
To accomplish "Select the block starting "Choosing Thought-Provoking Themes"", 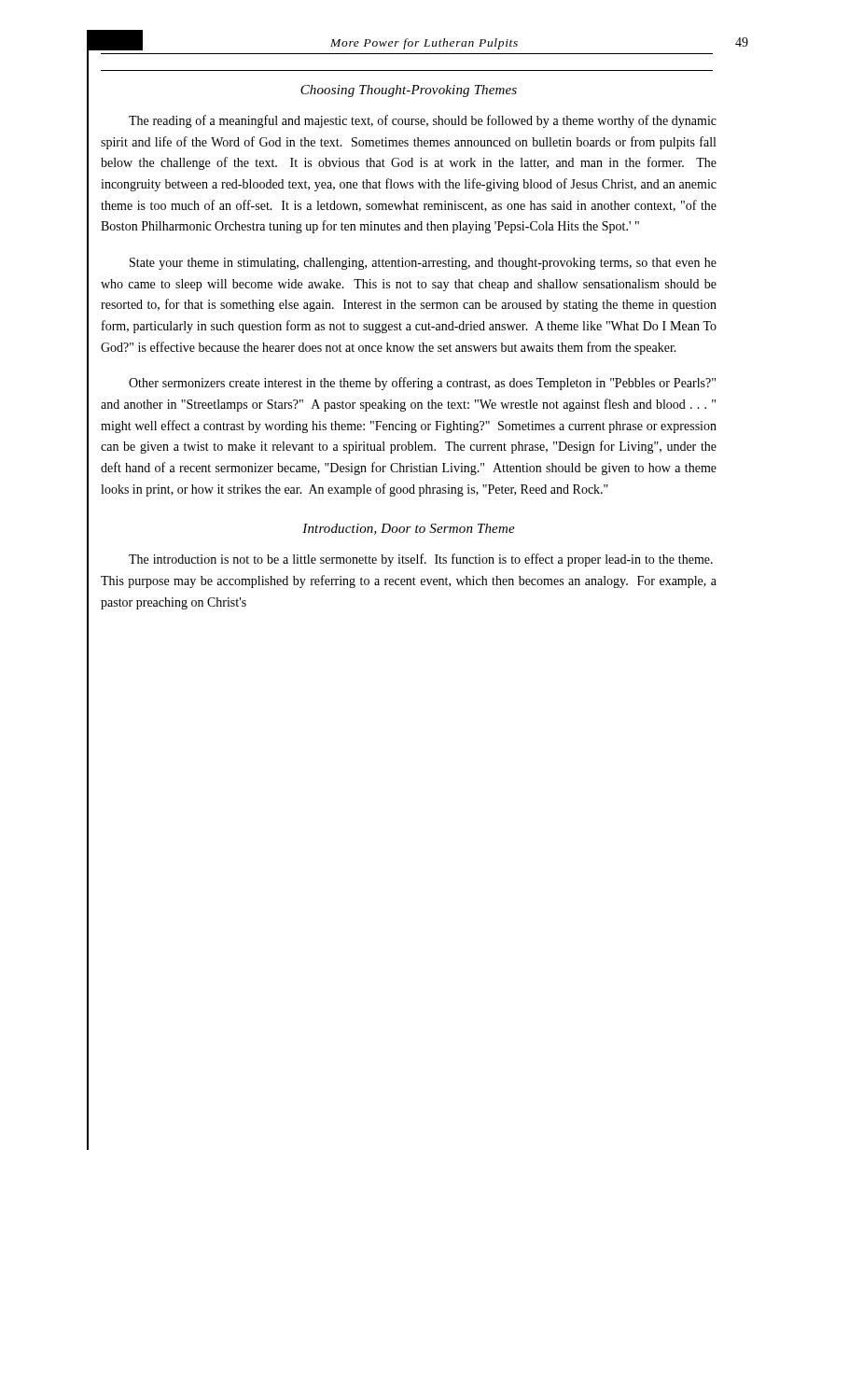I will click(409, 90).
